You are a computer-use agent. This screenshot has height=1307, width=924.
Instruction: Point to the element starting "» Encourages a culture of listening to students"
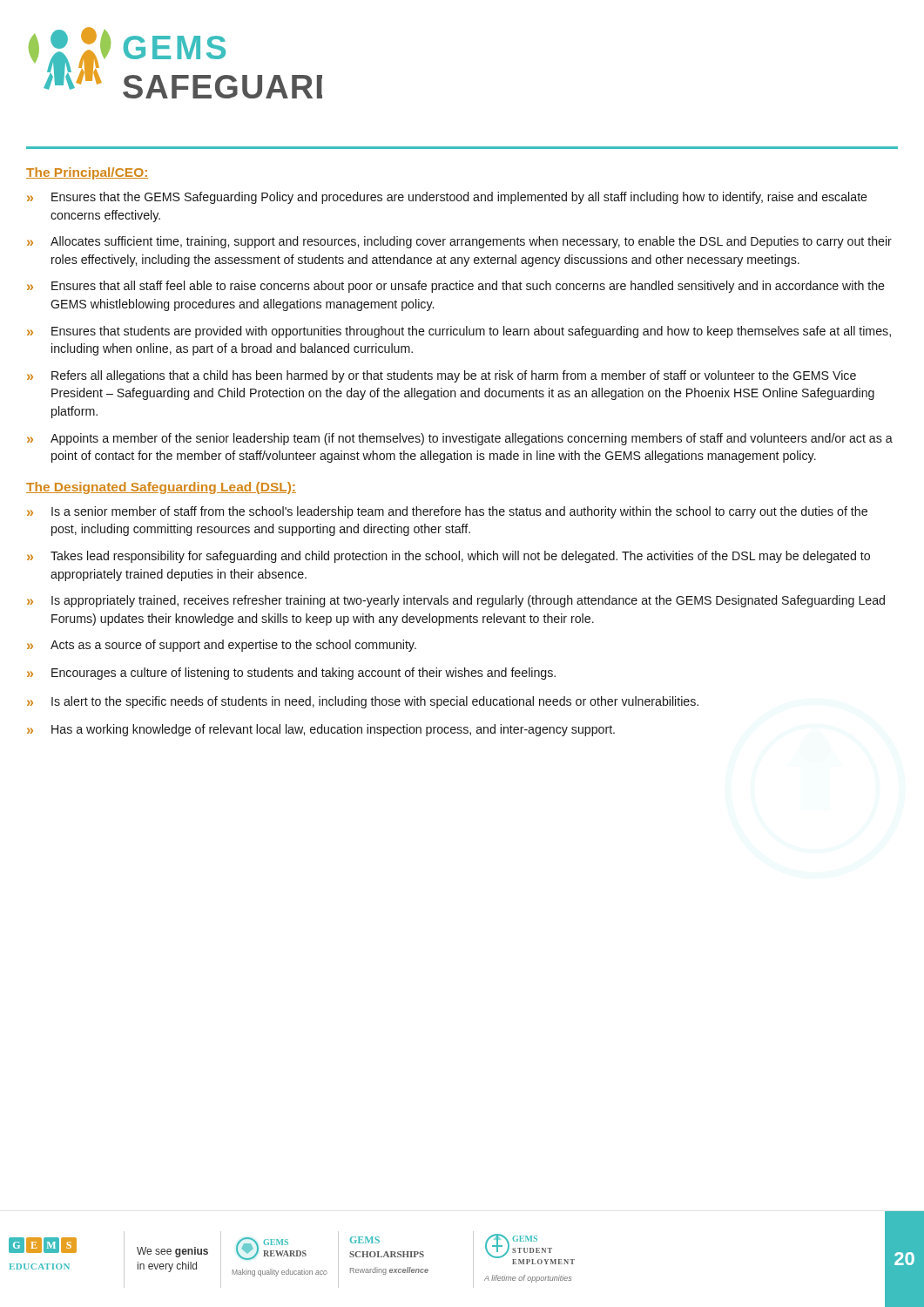click(462, 674)
